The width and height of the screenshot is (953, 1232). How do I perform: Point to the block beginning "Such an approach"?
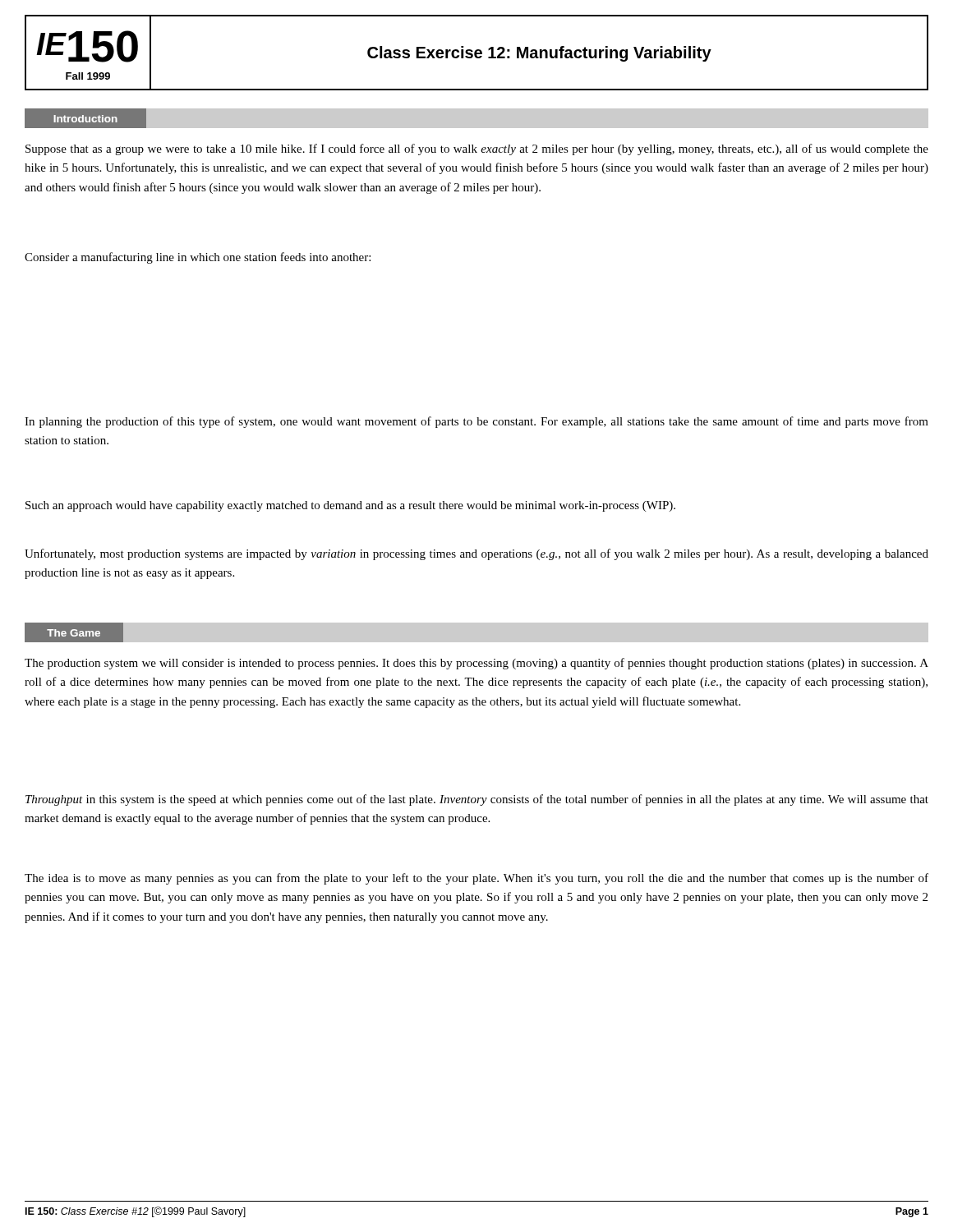476,506
